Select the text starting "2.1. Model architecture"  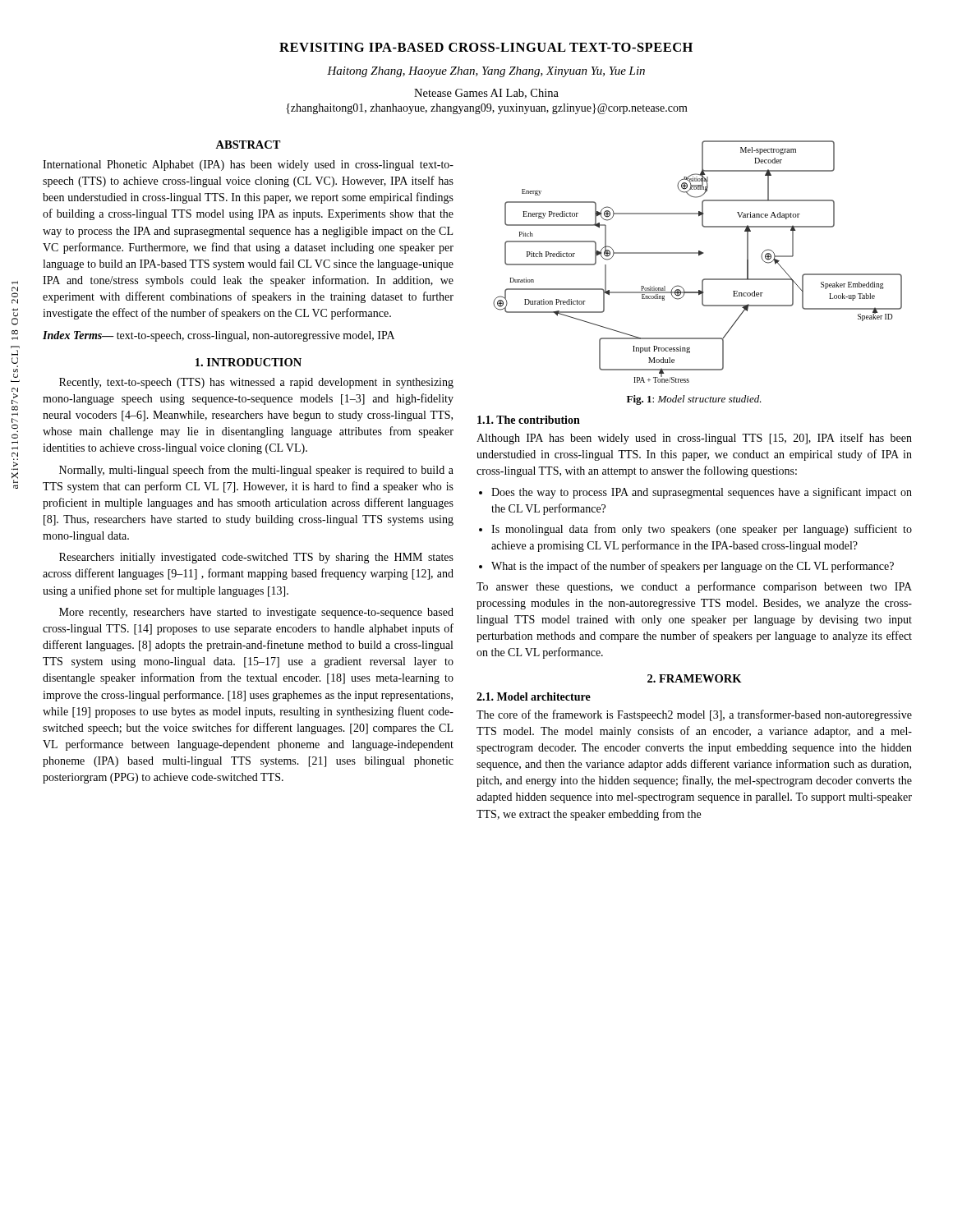pyautogui.click(x=533, y=697)
